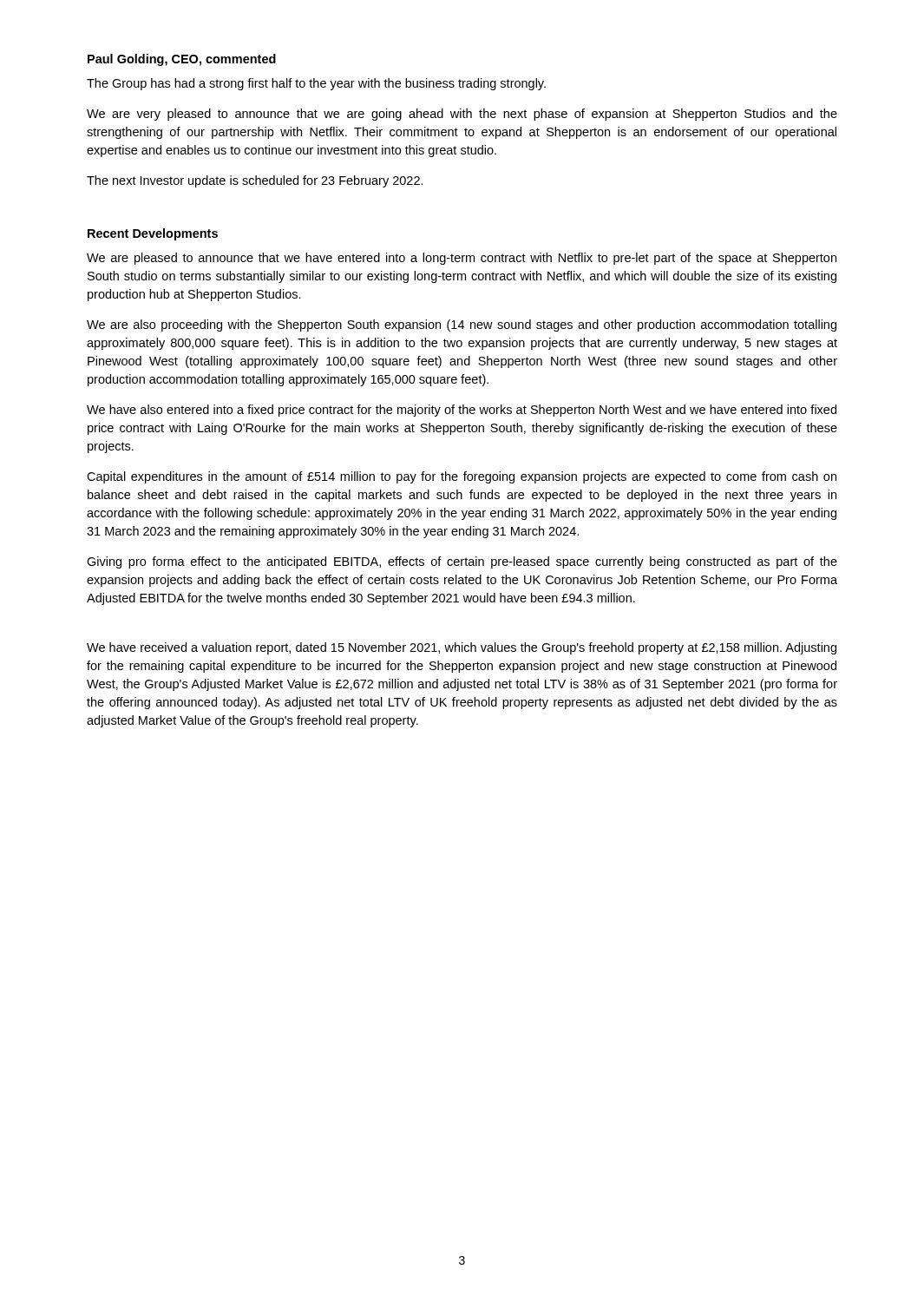The height and width of the screenshot is (1302, 924).
Task: Navigate to the block starting "We are very pleased to announce that"
Action: pos(462,132)
